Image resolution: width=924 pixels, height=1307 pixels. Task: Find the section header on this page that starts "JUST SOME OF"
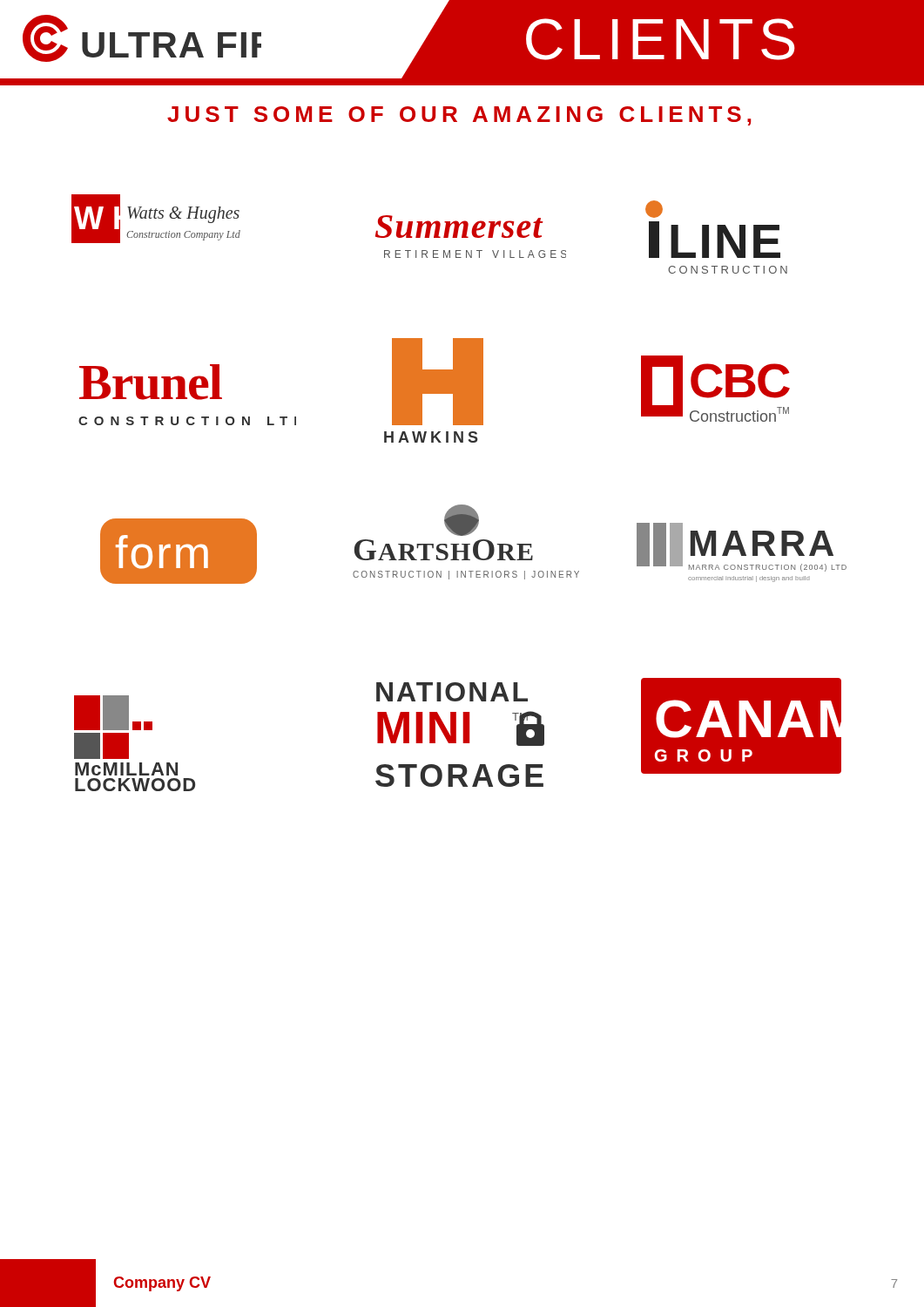pyautogui.click(x=462, y=114)
